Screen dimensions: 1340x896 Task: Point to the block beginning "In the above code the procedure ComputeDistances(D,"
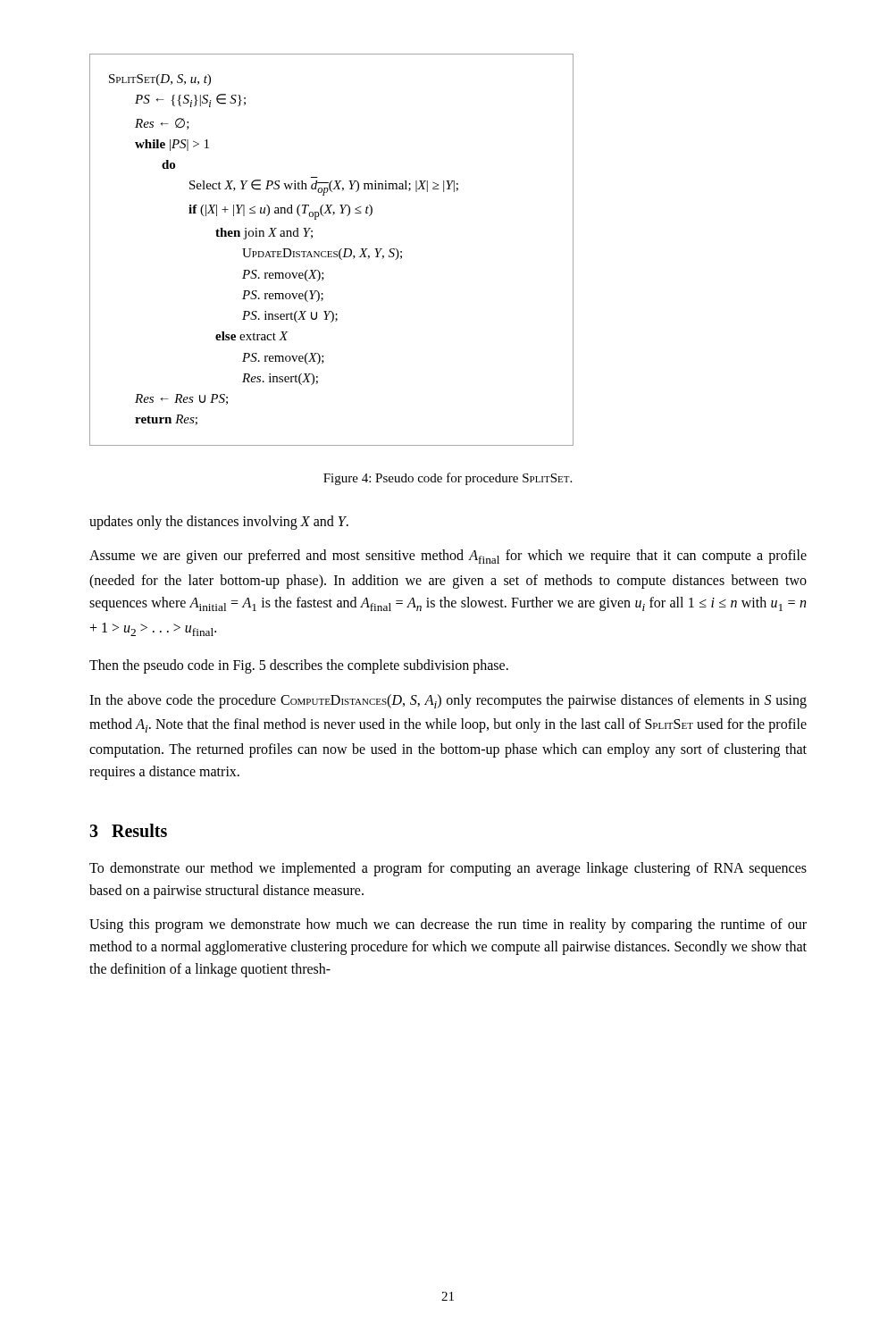pos(448,736)
